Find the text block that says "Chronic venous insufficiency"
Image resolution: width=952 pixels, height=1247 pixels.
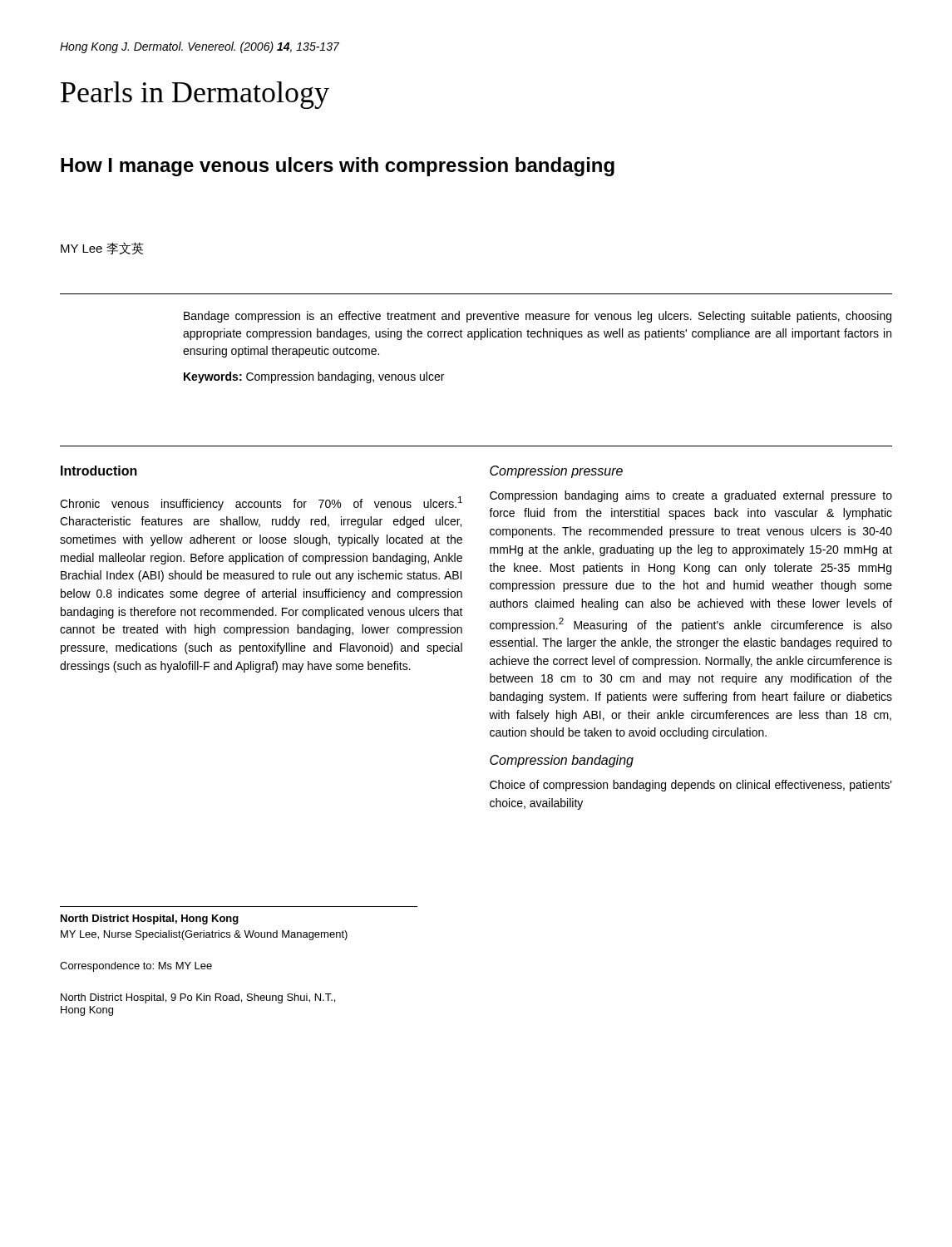click(261, 584)
